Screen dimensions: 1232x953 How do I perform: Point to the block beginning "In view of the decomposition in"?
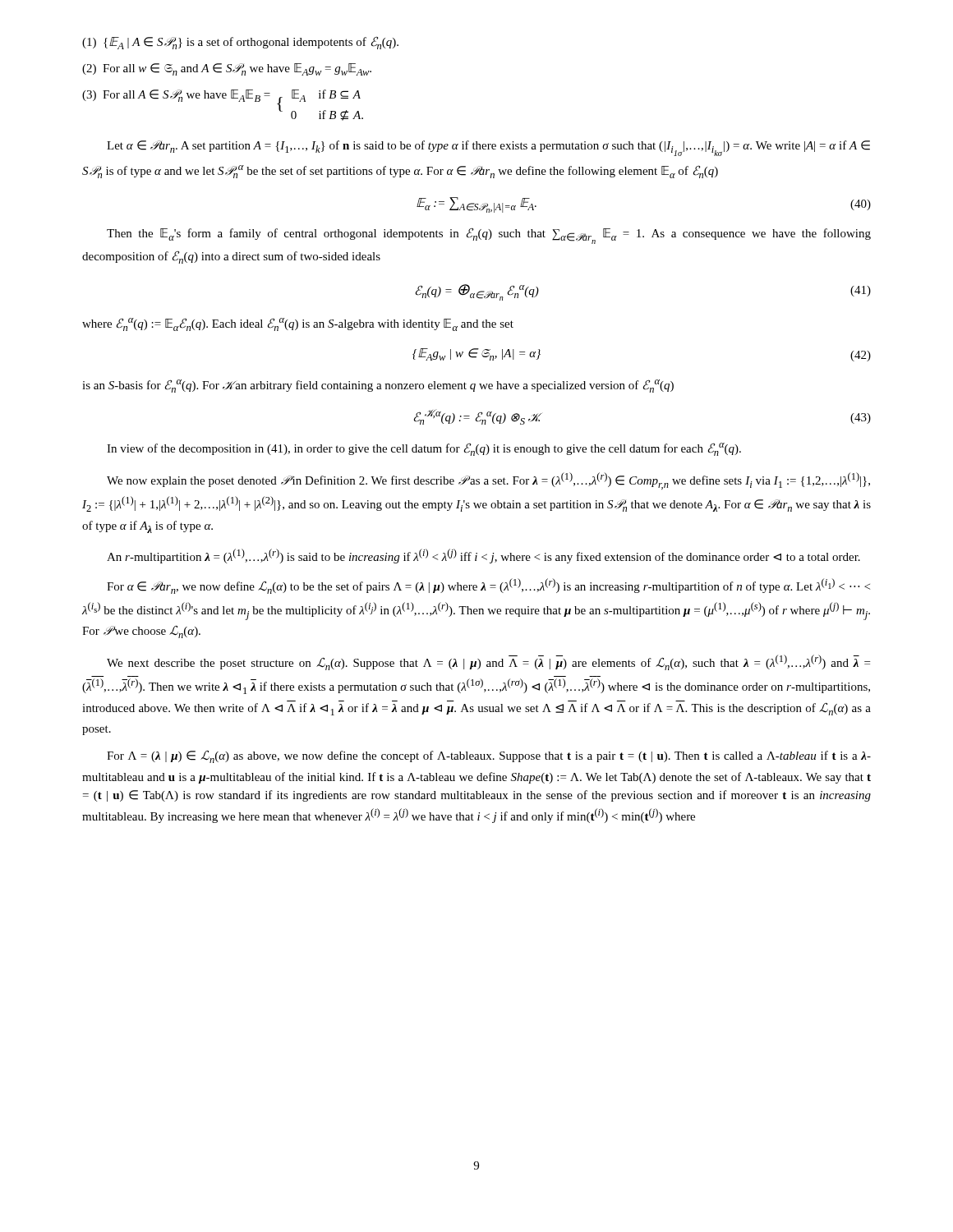tap(424, 449)
